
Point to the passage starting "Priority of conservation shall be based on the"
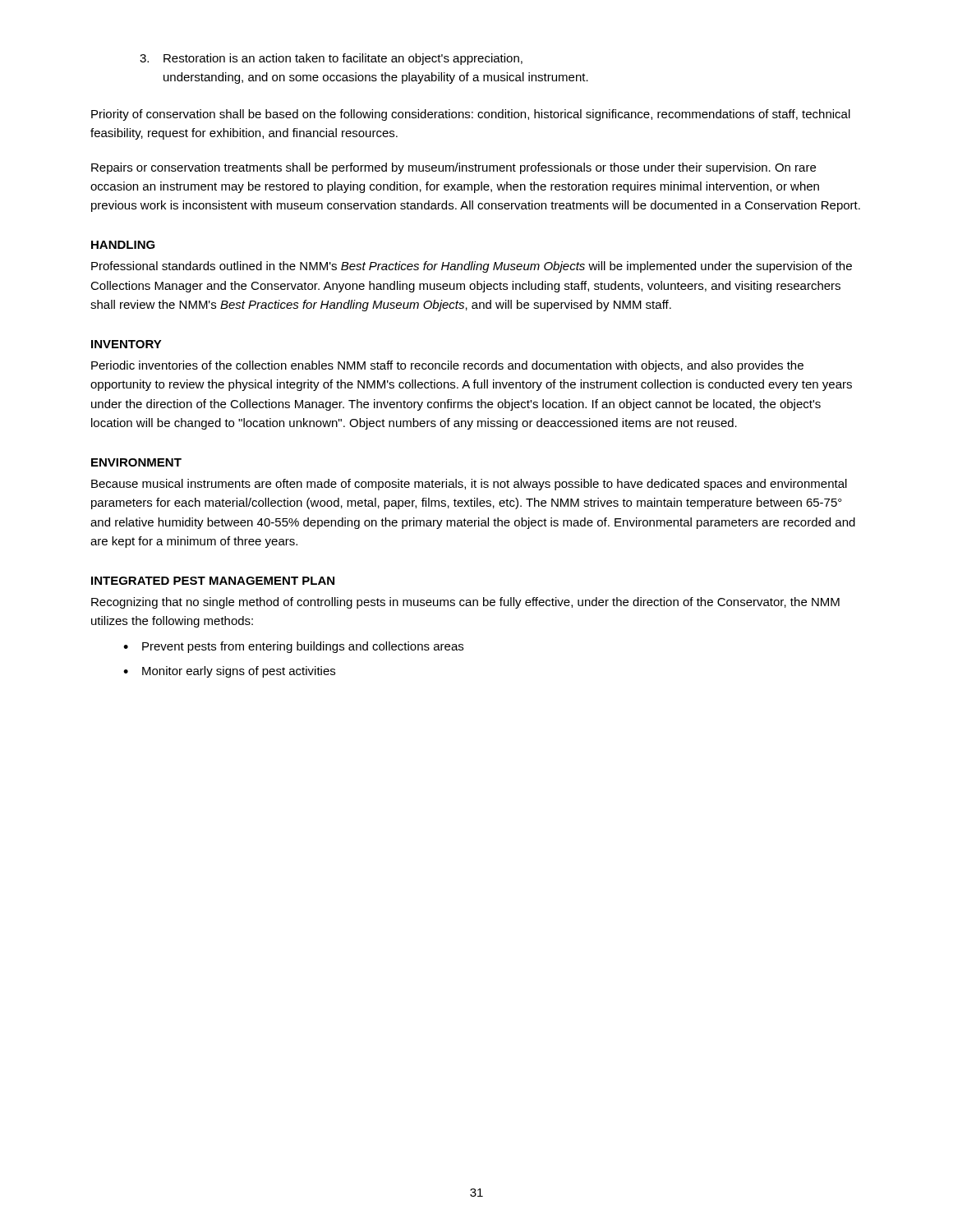470,123
